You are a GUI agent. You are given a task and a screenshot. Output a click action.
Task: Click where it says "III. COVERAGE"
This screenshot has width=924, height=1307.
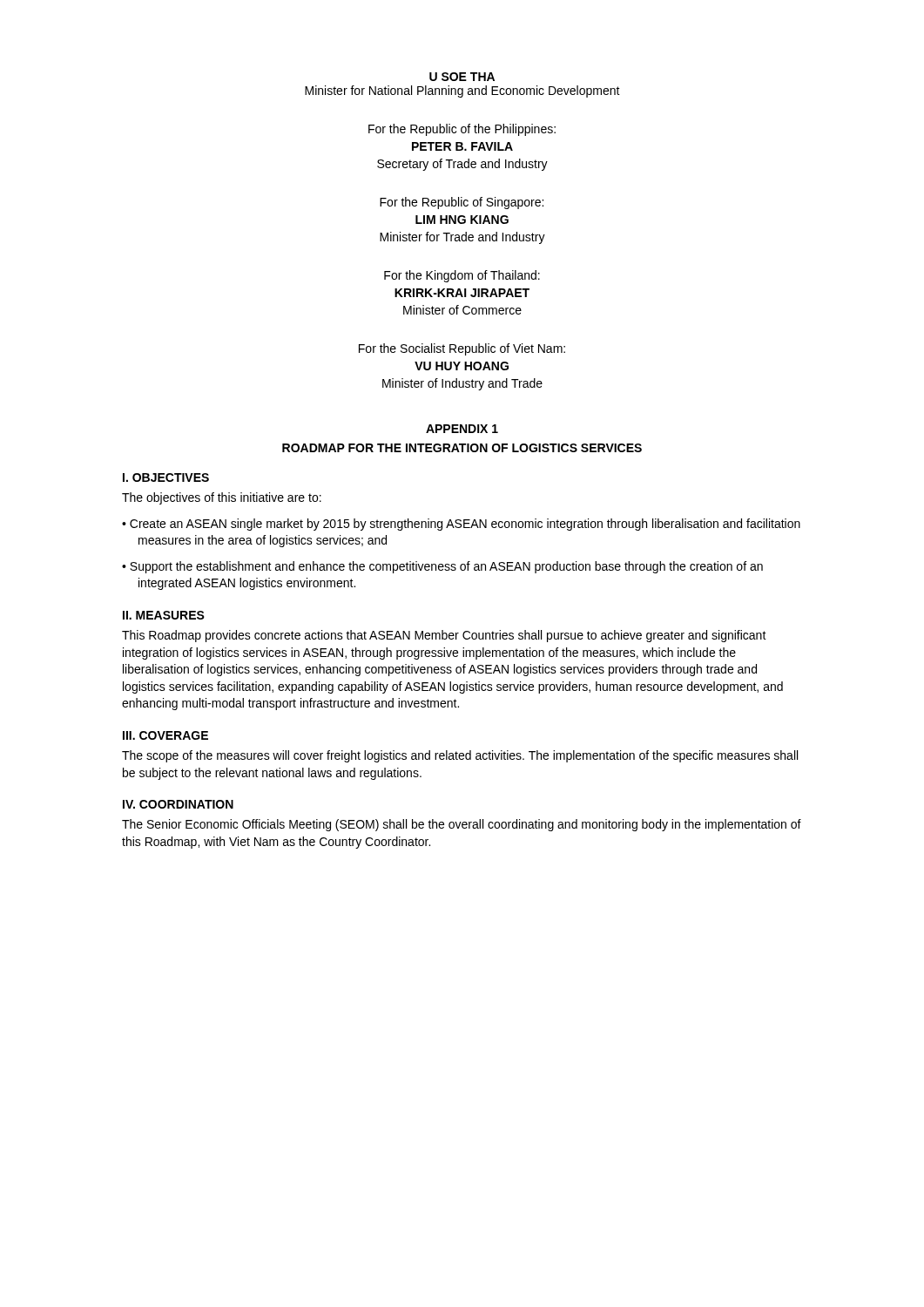(x=165, y=735)
